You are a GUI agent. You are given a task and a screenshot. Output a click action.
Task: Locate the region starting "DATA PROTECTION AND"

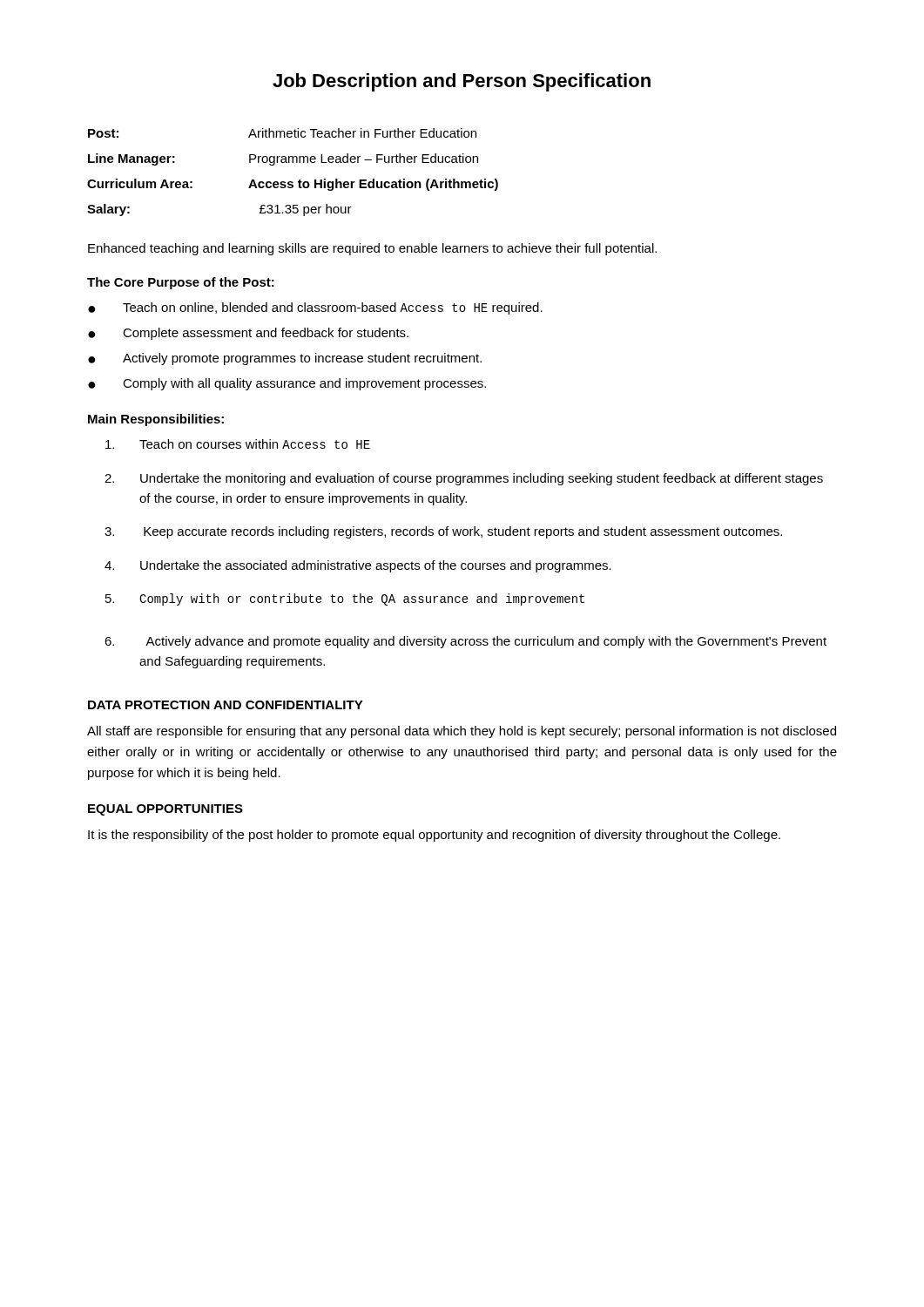pos(225,705)
